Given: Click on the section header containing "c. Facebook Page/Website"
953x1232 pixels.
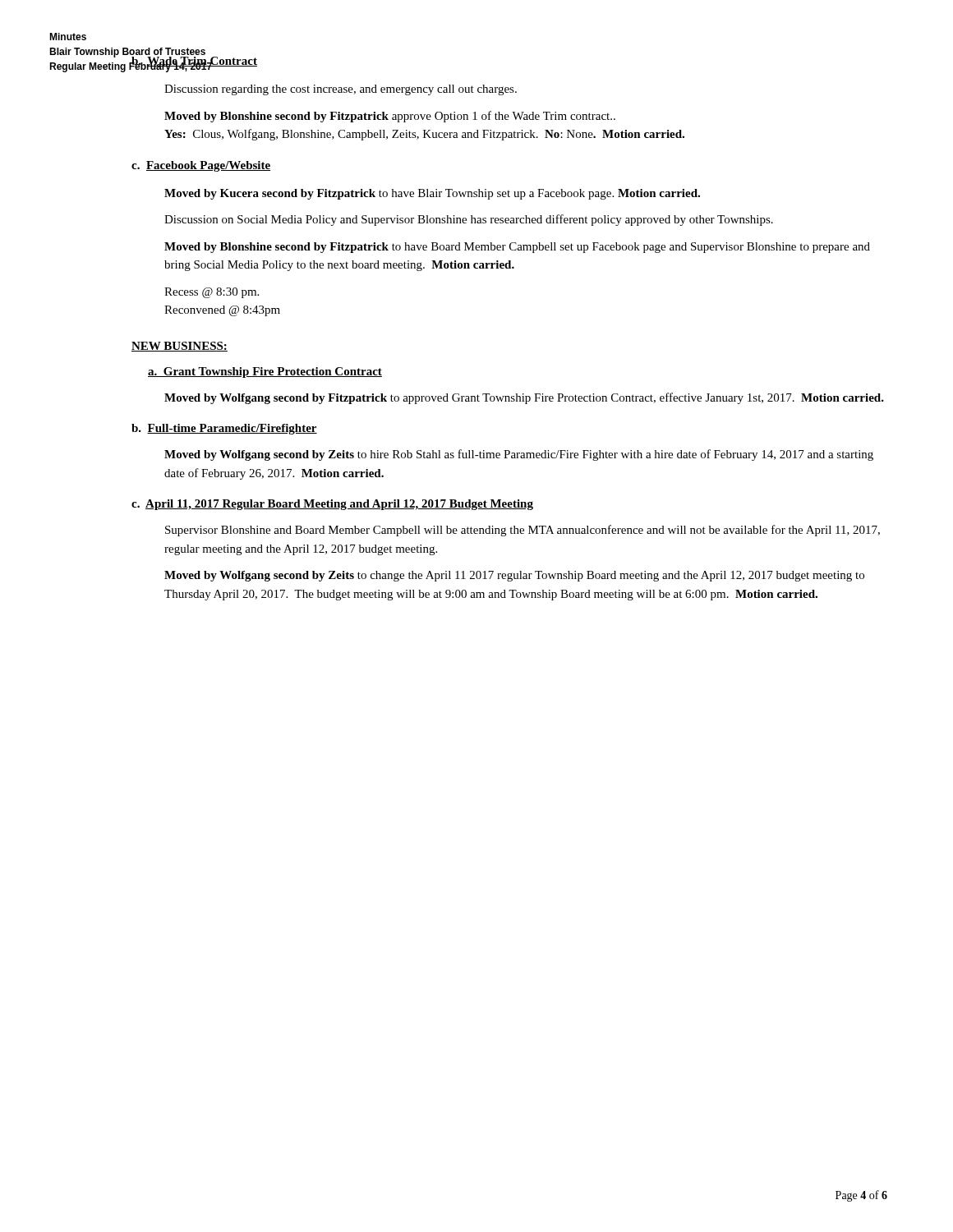Looking at the screenshot, I should (x=201, y=165).
